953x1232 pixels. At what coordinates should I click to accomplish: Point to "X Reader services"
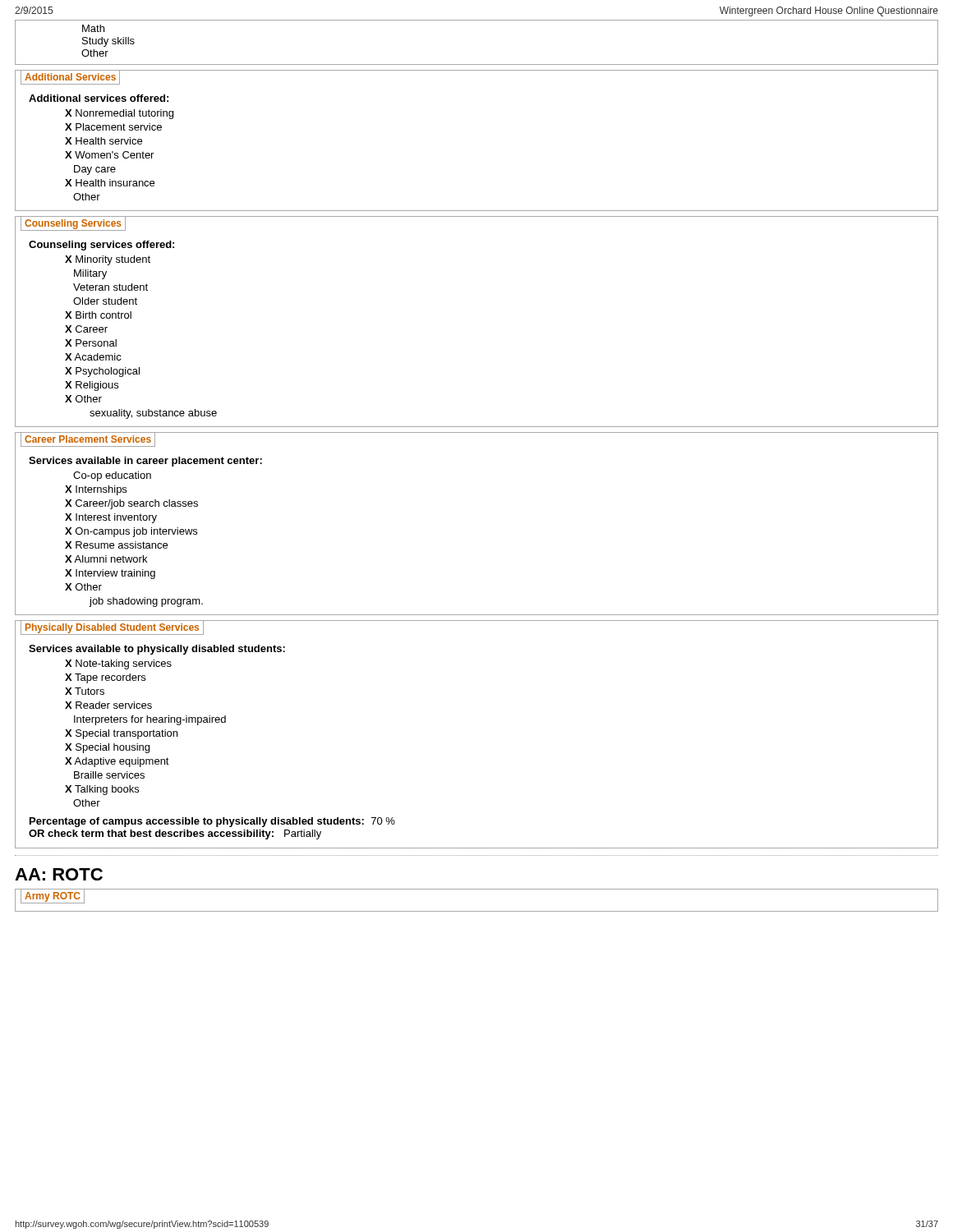click(109, 705)
